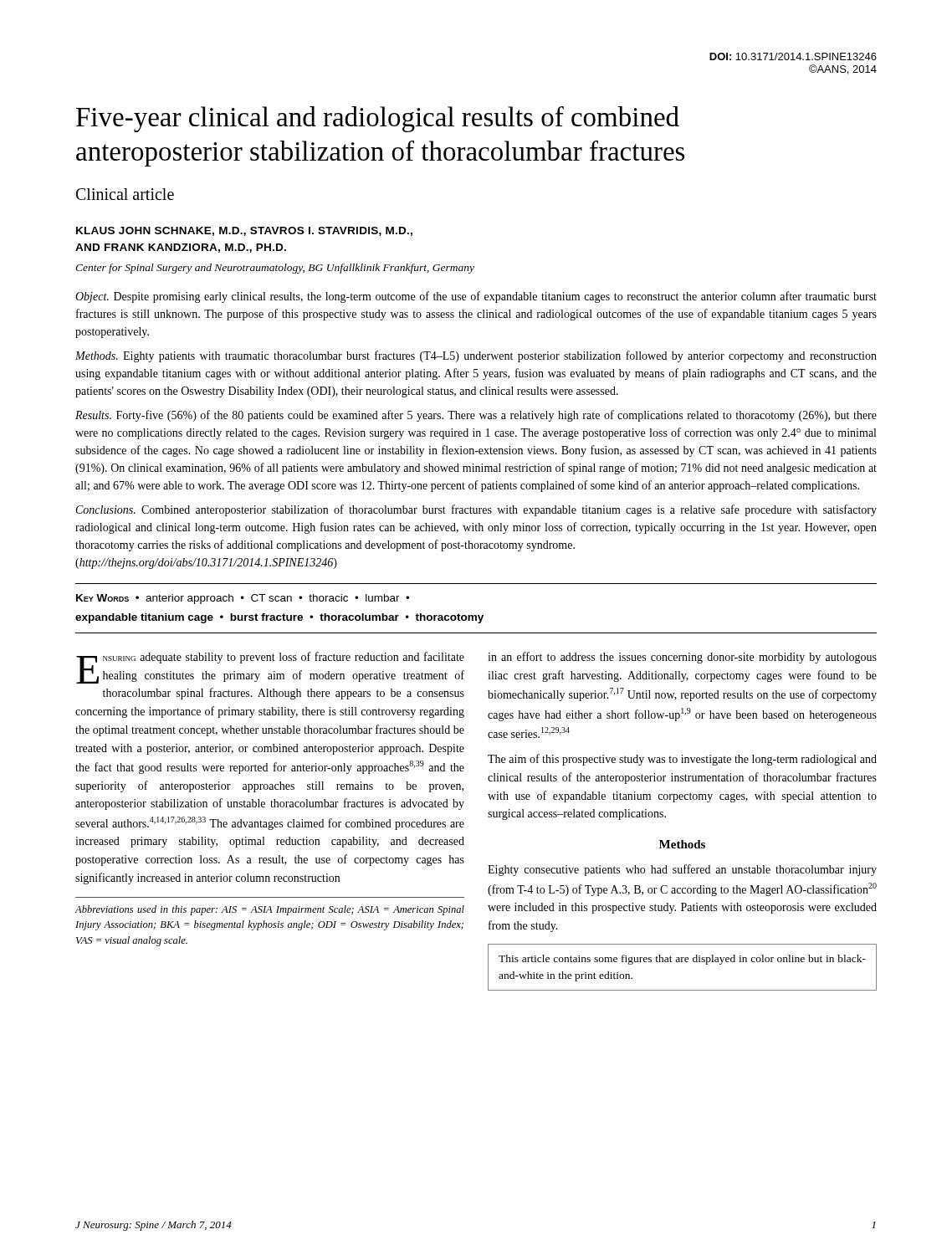
Task: Find the element starting "Five-year clinical and radiological results of"
Action: point(380,134)
